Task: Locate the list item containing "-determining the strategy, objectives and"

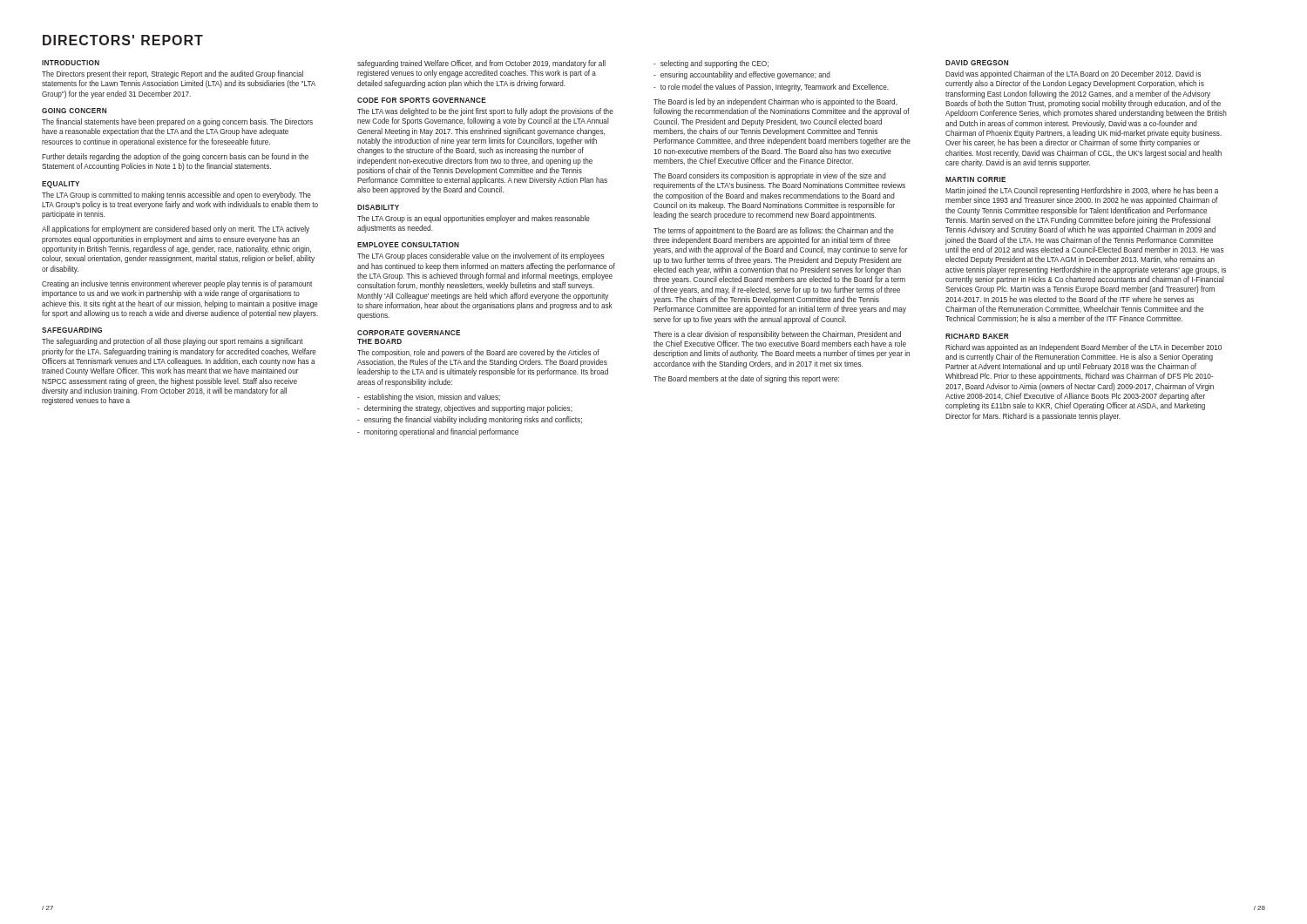Action: pyautogui.click(x=465, y=409)
